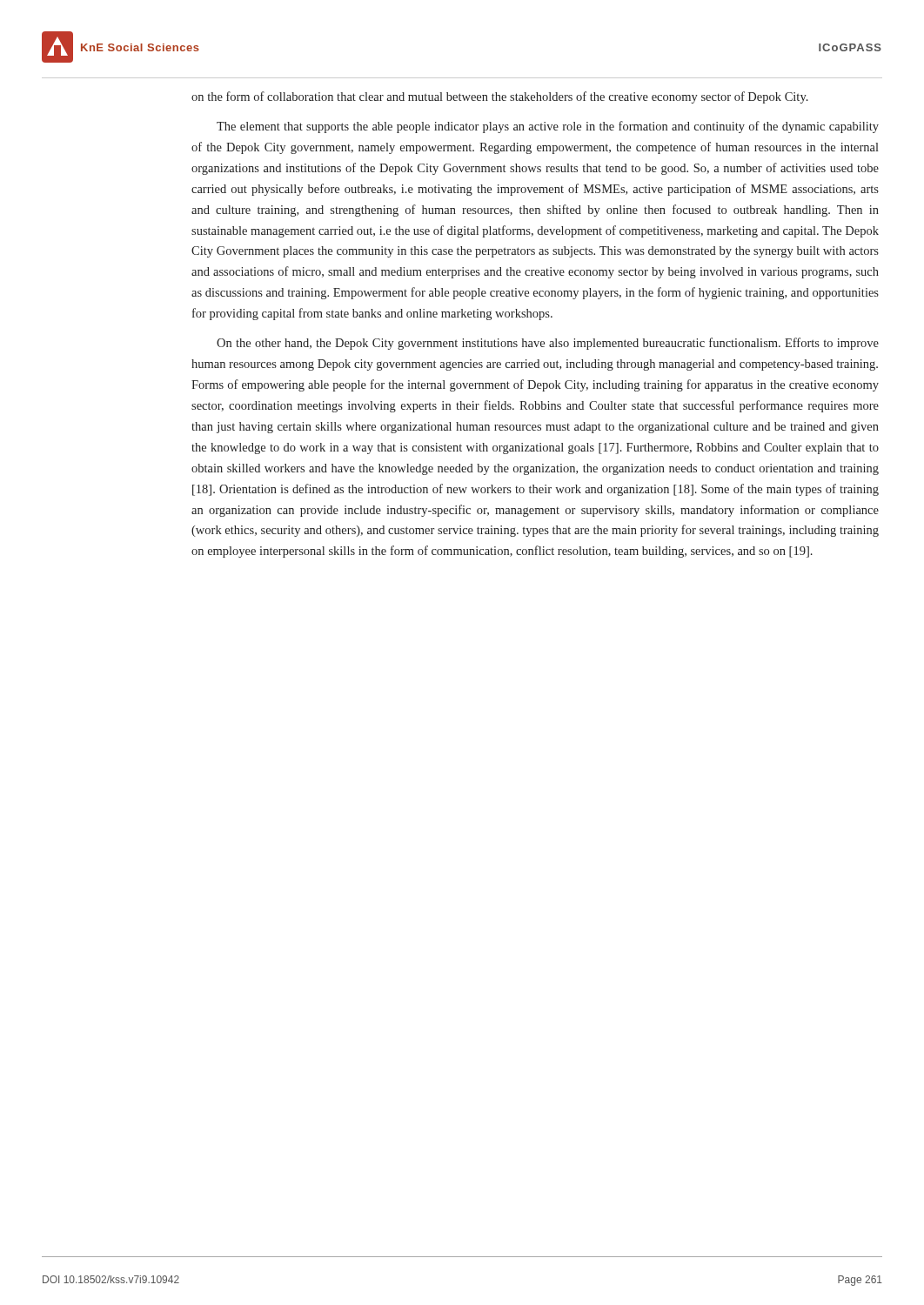Find the text block that says "on the form of collaboration that clear"

pos(500,97)
